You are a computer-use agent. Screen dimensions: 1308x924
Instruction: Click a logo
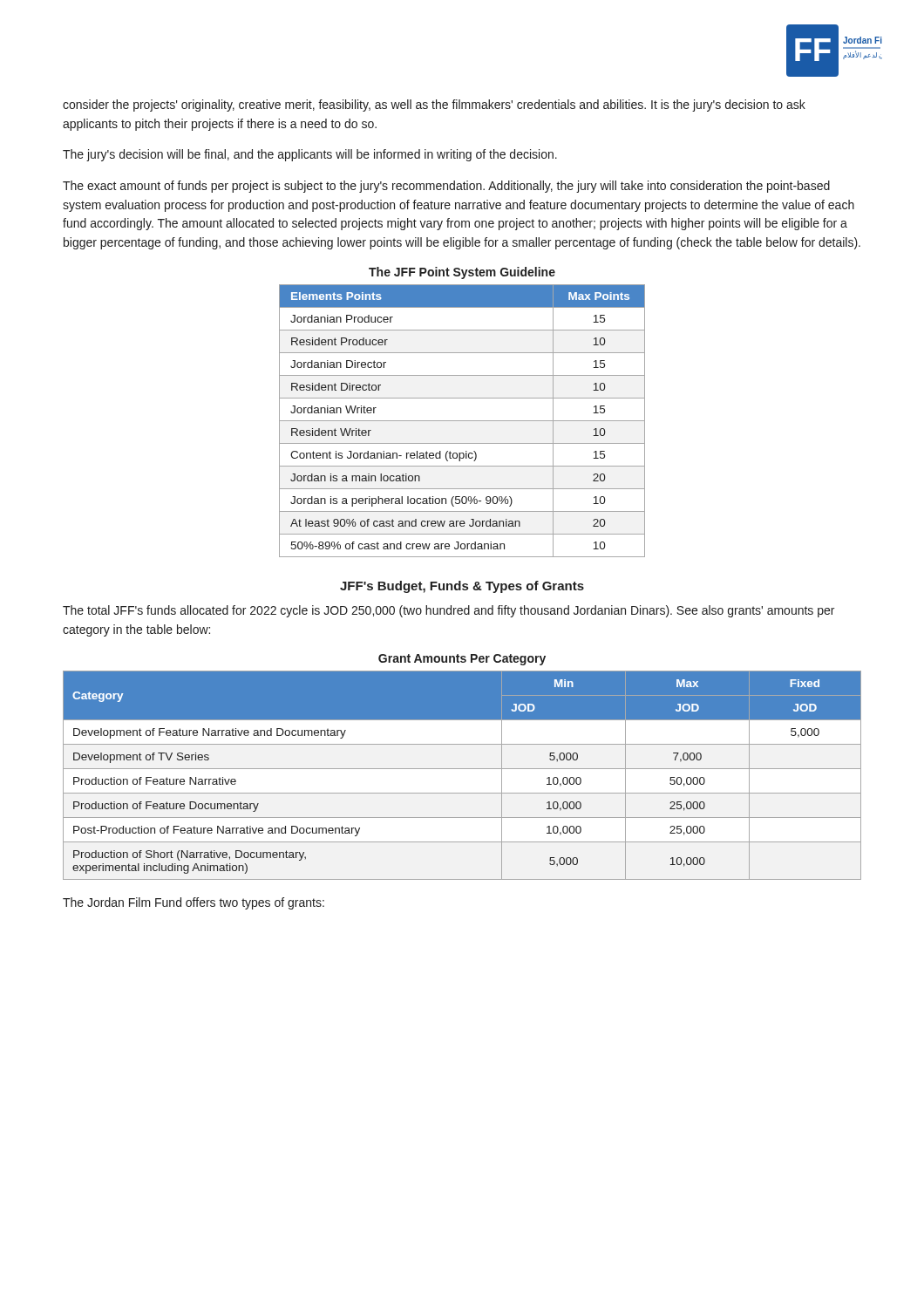pyautogui.click(x=834, y=59)
